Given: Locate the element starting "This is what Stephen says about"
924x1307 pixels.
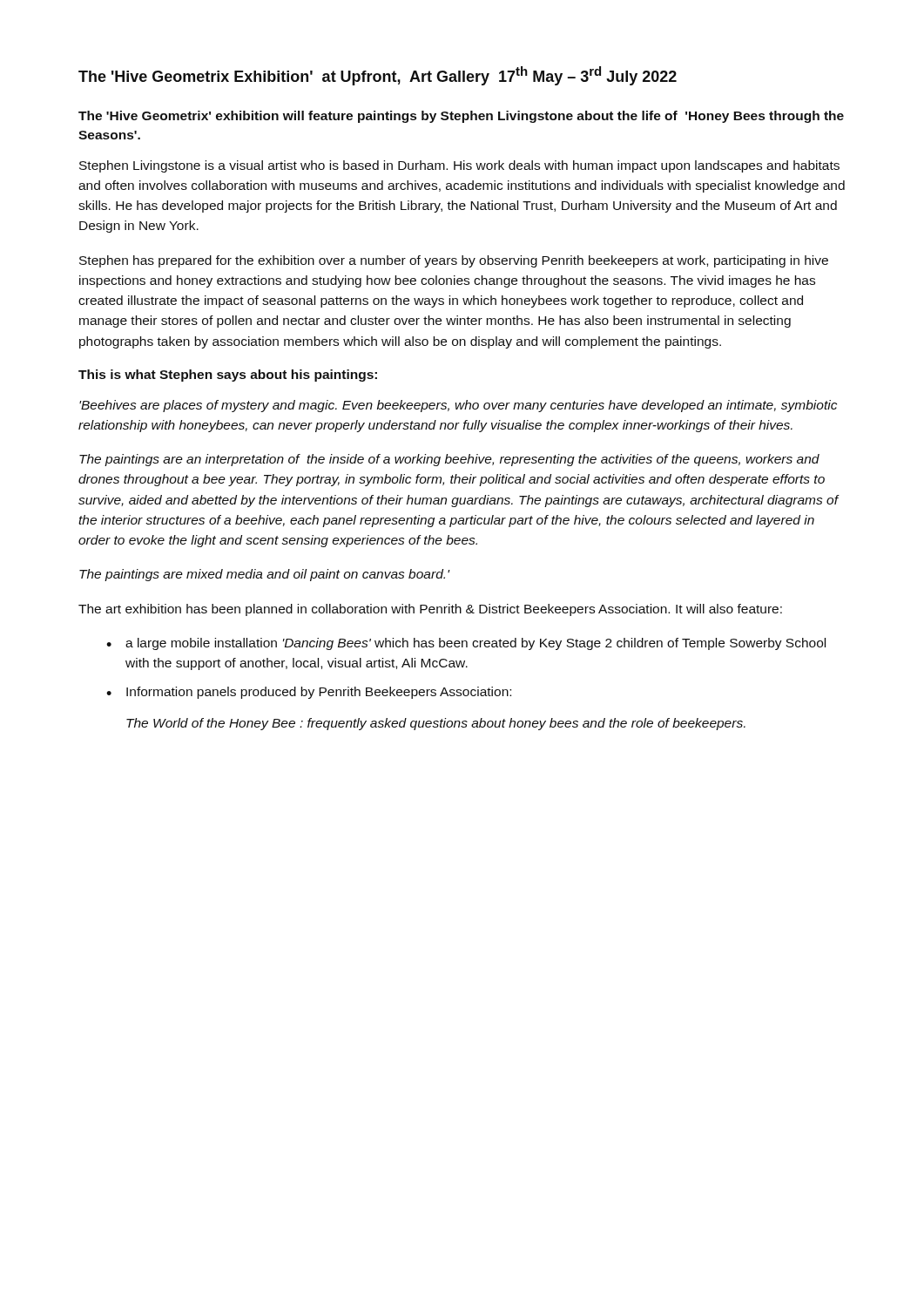Looking at the screenshot, I should tap(228, 374).
